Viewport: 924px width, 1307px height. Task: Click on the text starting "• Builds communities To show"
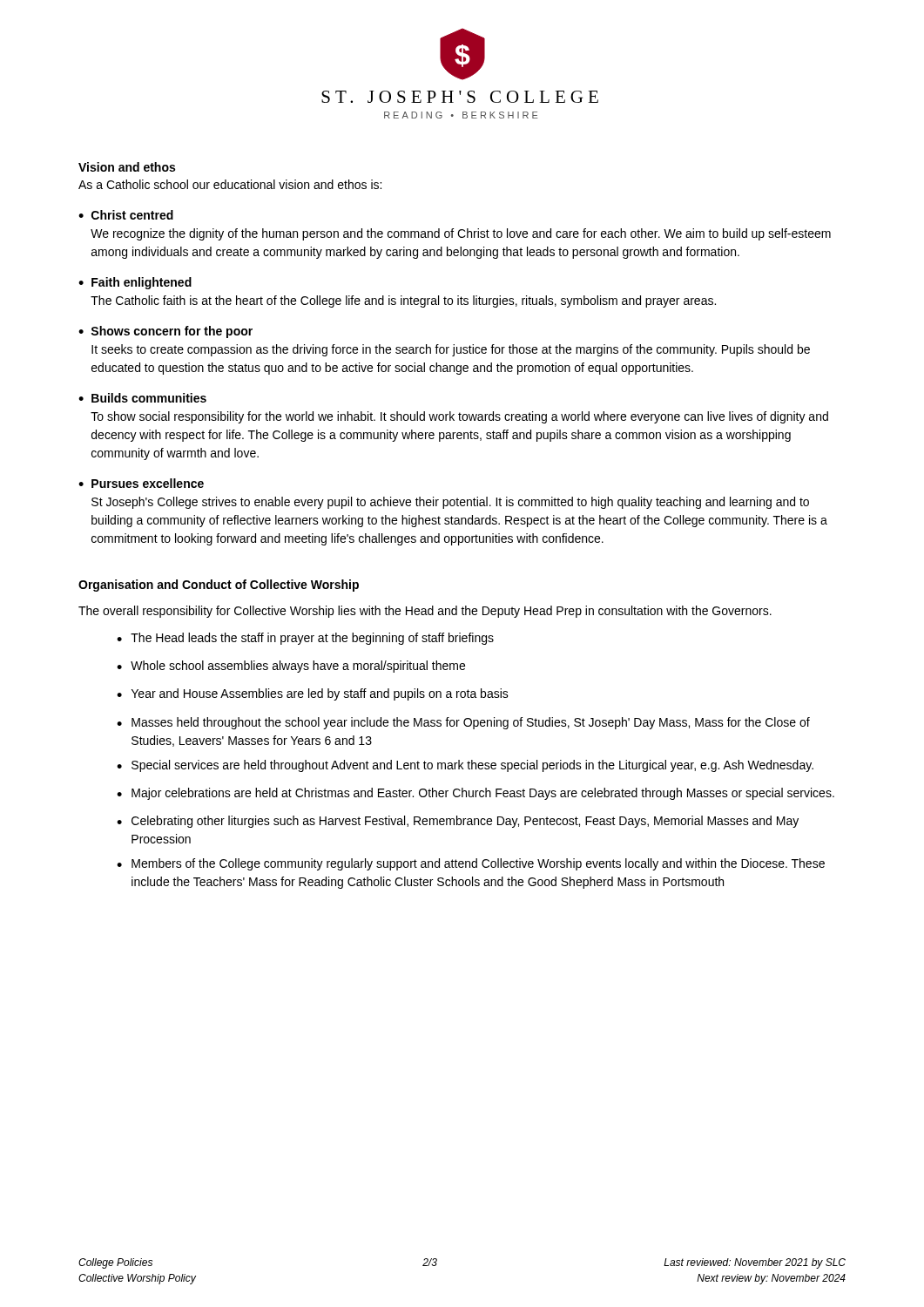click(462, 426)
